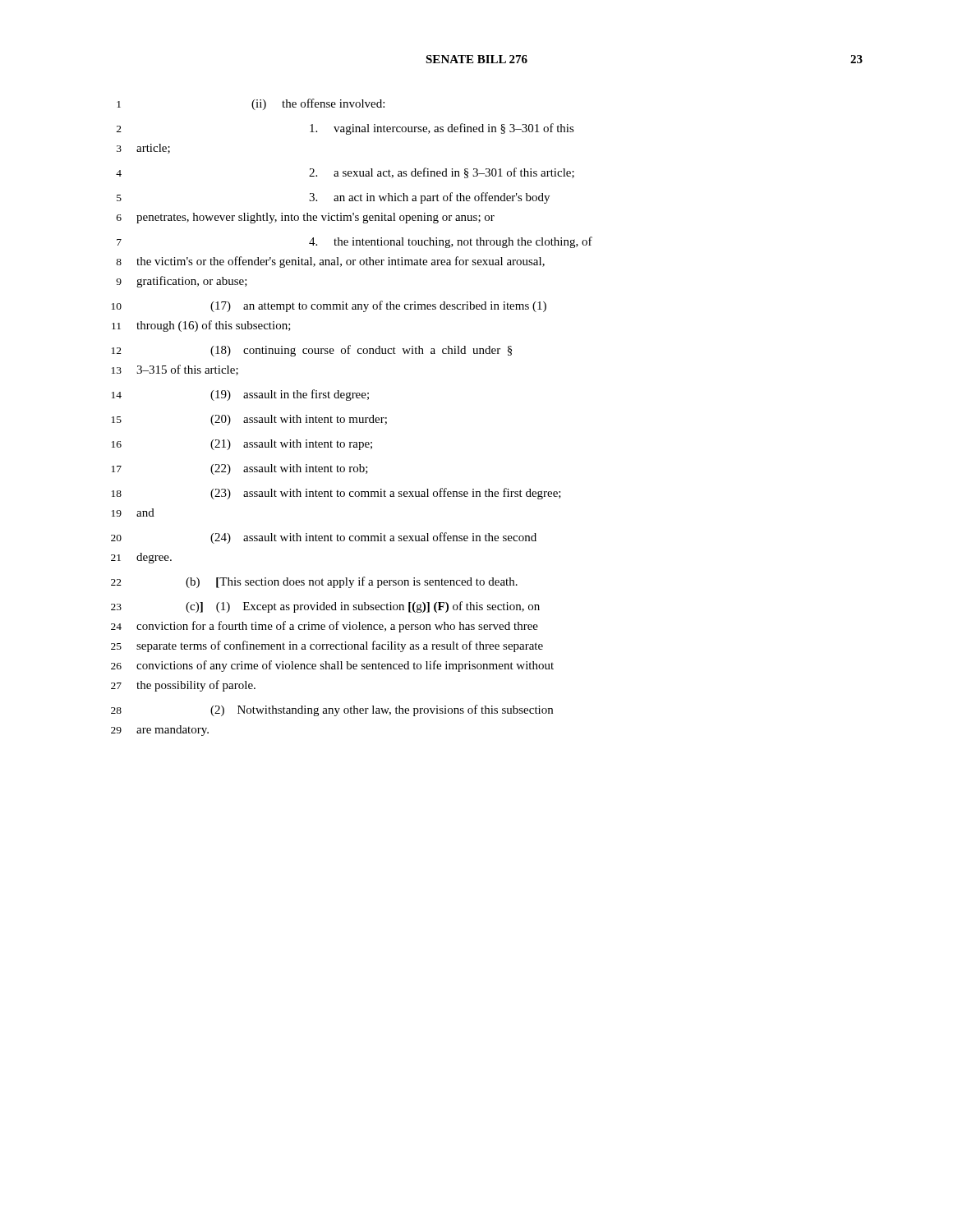This screenshot has height=1232, width=953.
Task: Navigate to the passage starting "22 (b) [This section does not apply if"
Action: pyautogui.click(x=476, y=582)
